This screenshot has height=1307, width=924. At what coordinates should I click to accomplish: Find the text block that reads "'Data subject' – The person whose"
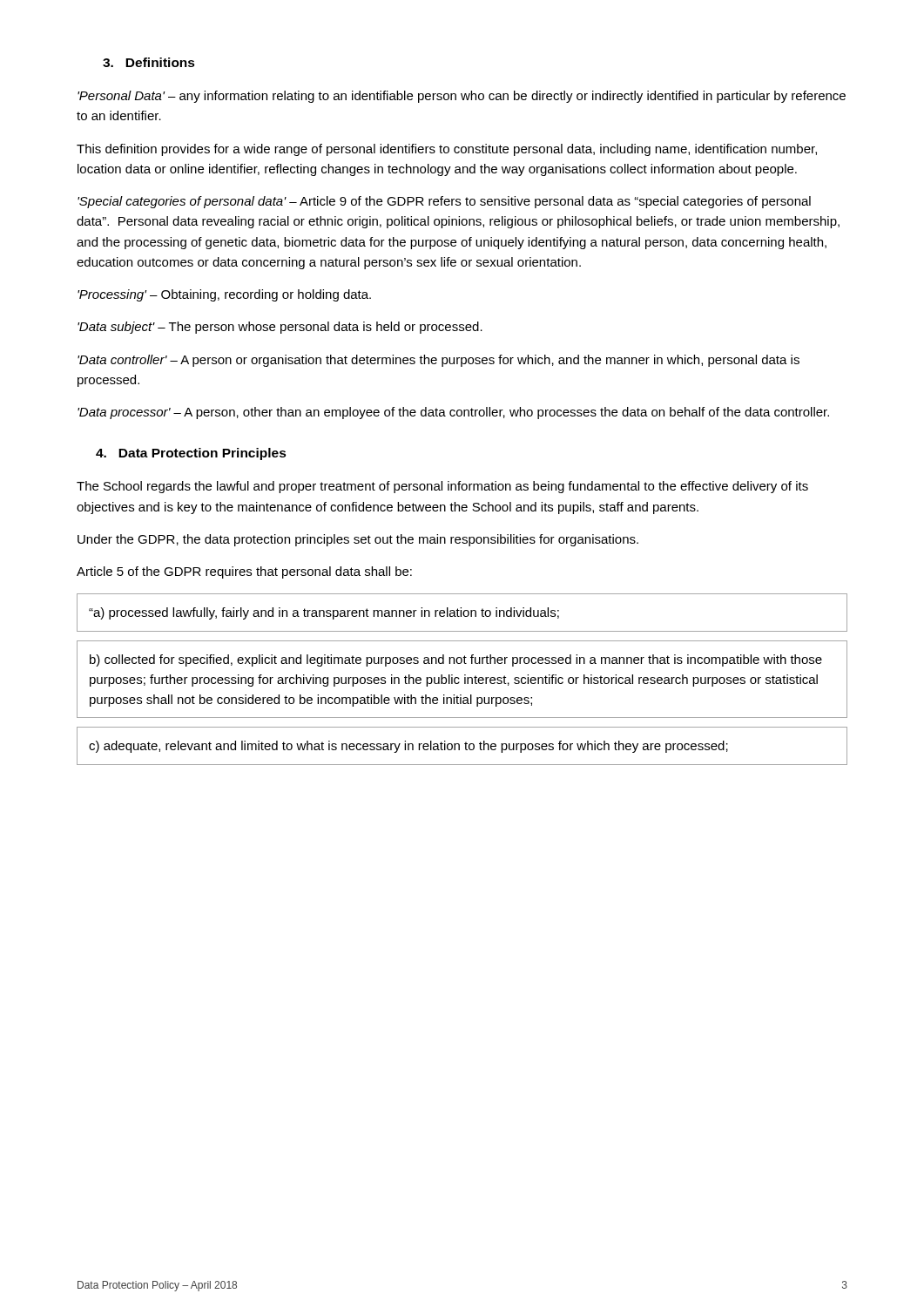[x=280, y=327]
